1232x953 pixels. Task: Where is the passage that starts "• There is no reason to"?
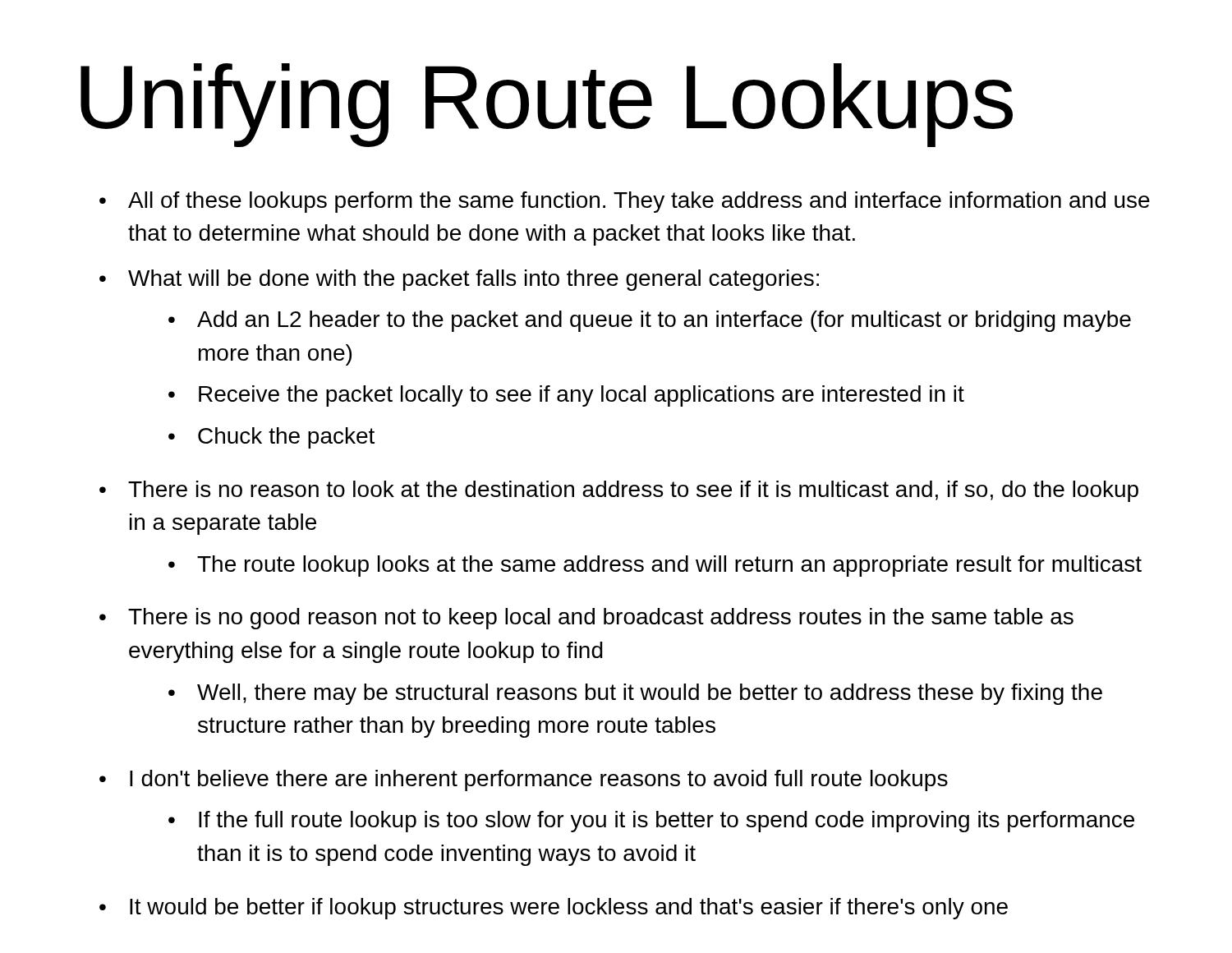coord(619,491)
